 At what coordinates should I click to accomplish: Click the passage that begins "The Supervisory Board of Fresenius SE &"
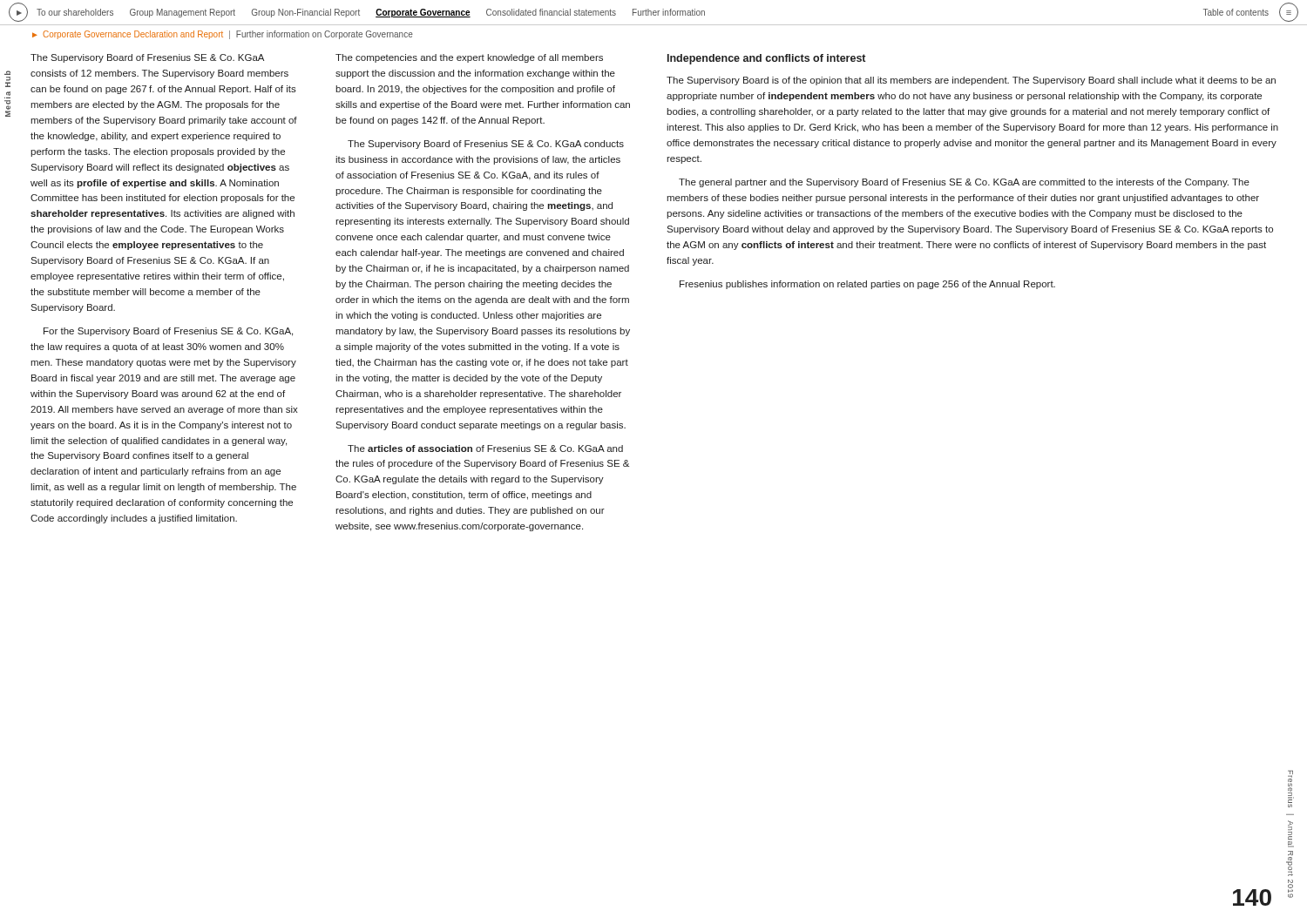[166, 183]
